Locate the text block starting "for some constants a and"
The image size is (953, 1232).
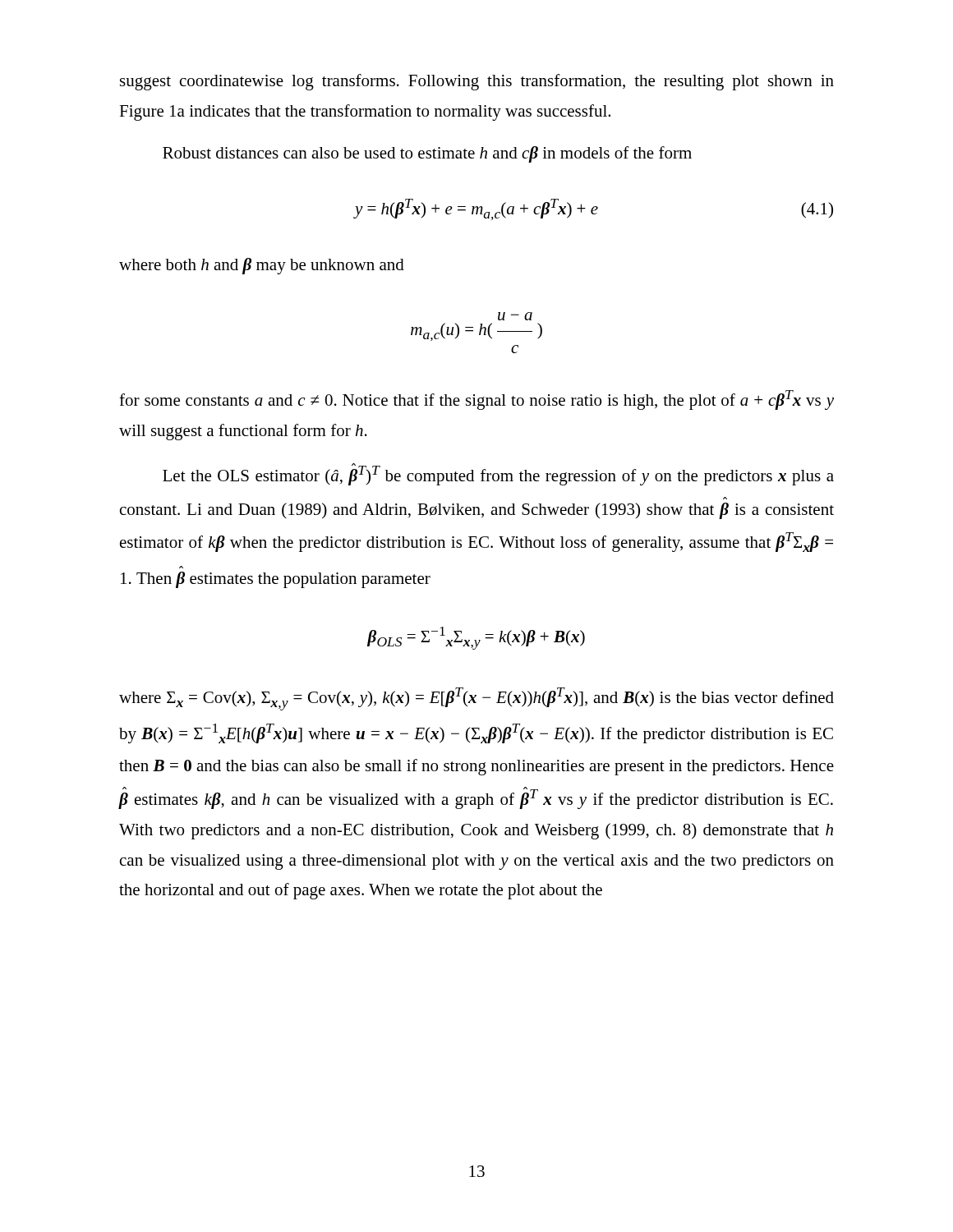476,413
